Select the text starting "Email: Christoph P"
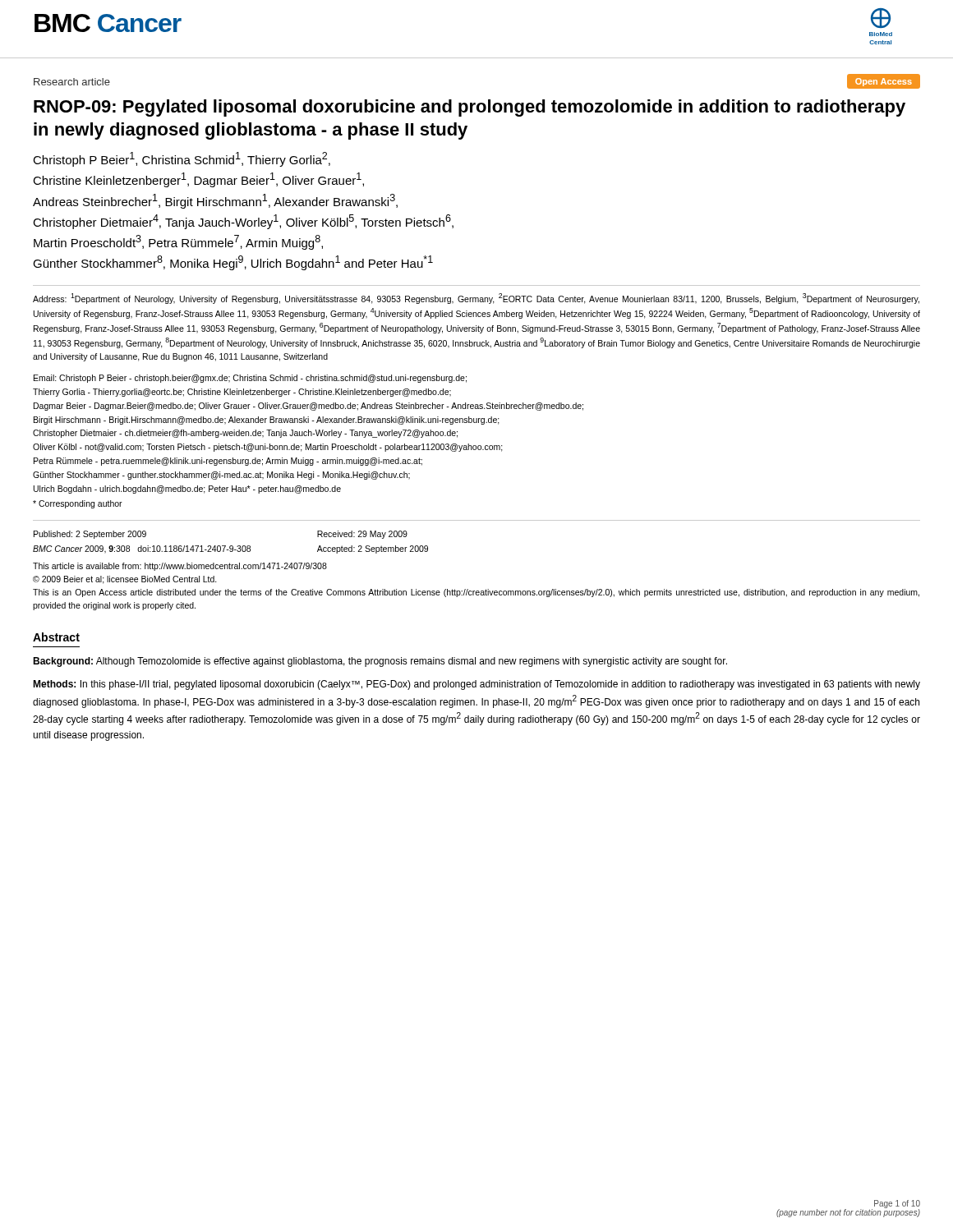Viewport: 953px width, 1232px height. pyautogui.click(x=309, y=433)
